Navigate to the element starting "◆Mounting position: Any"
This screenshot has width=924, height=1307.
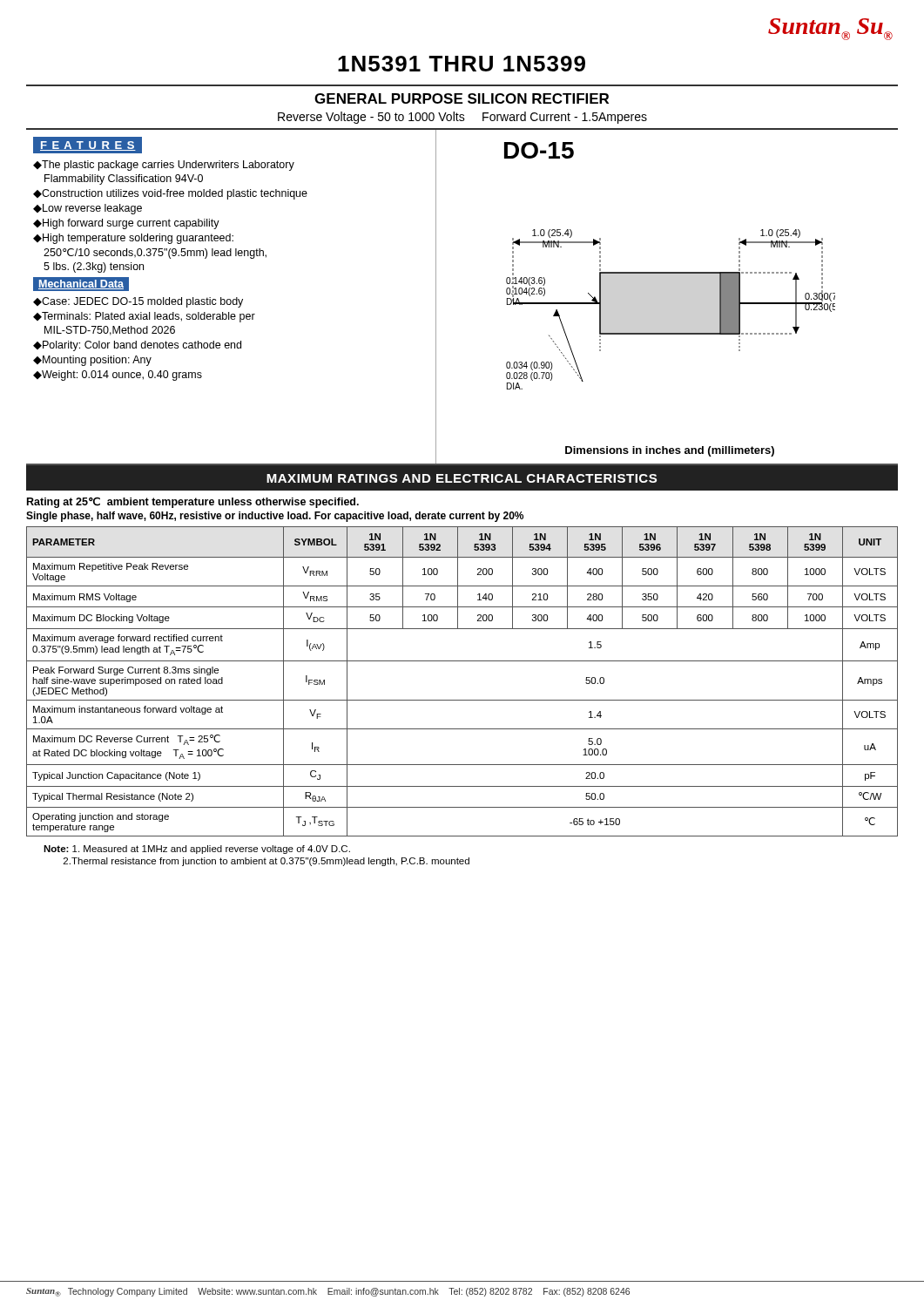pos(92,360)
